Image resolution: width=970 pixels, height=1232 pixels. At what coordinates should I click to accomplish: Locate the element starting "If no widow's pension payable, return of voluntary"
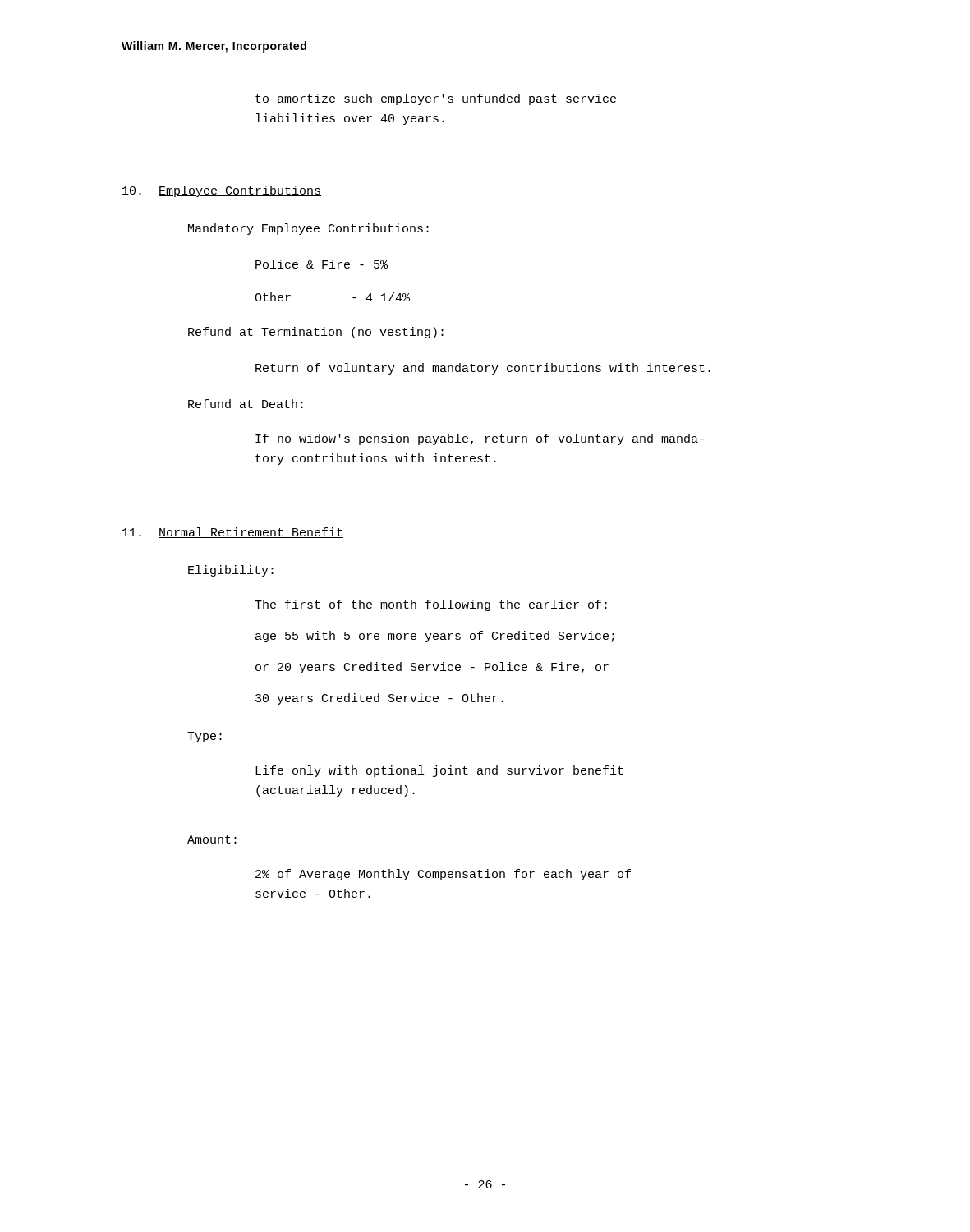[x=480, y=450]
